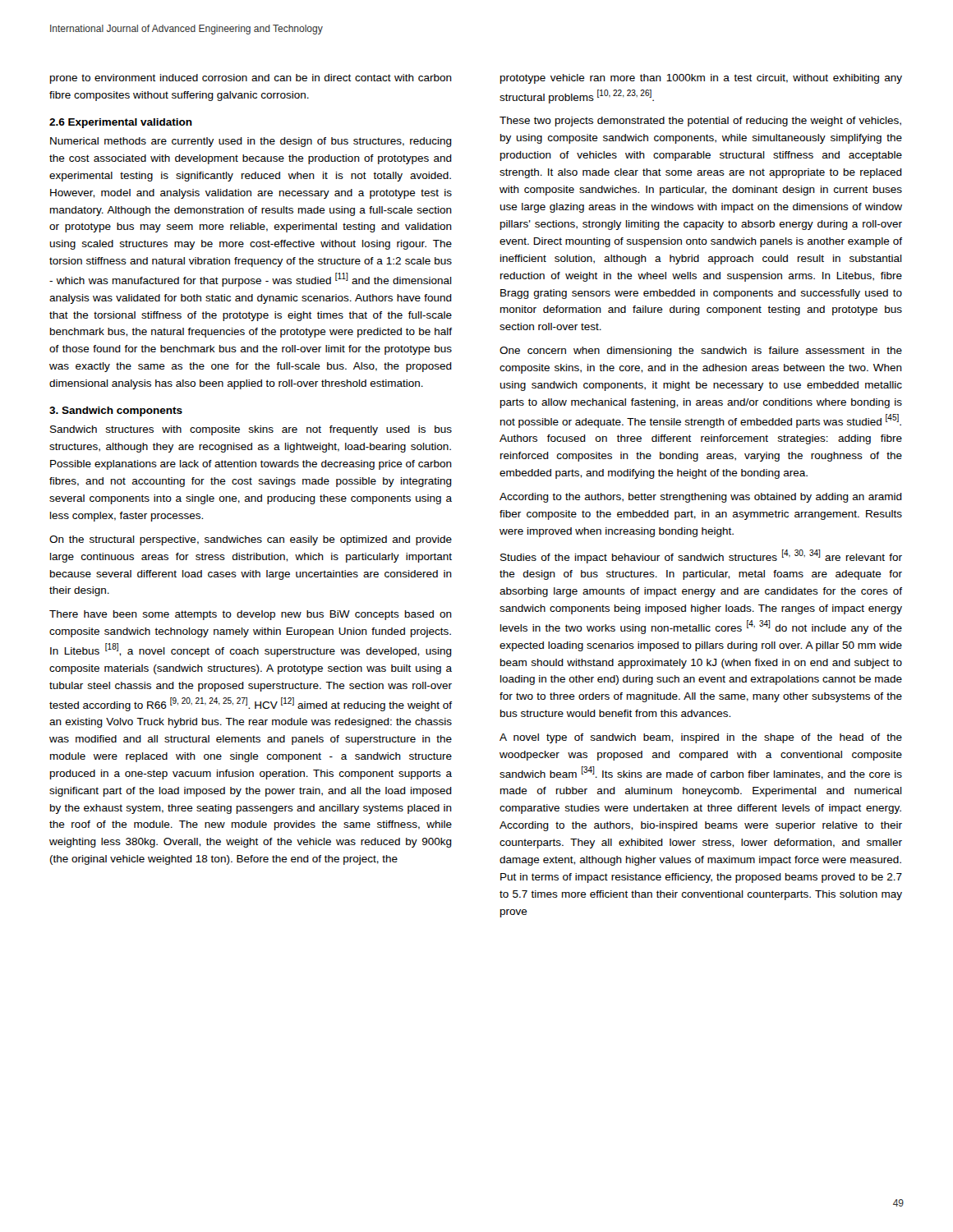Point to the block beginning "Numerical methods are currently used in the design"
Viewport: 953px width, 1232px height.
[251, 263]
